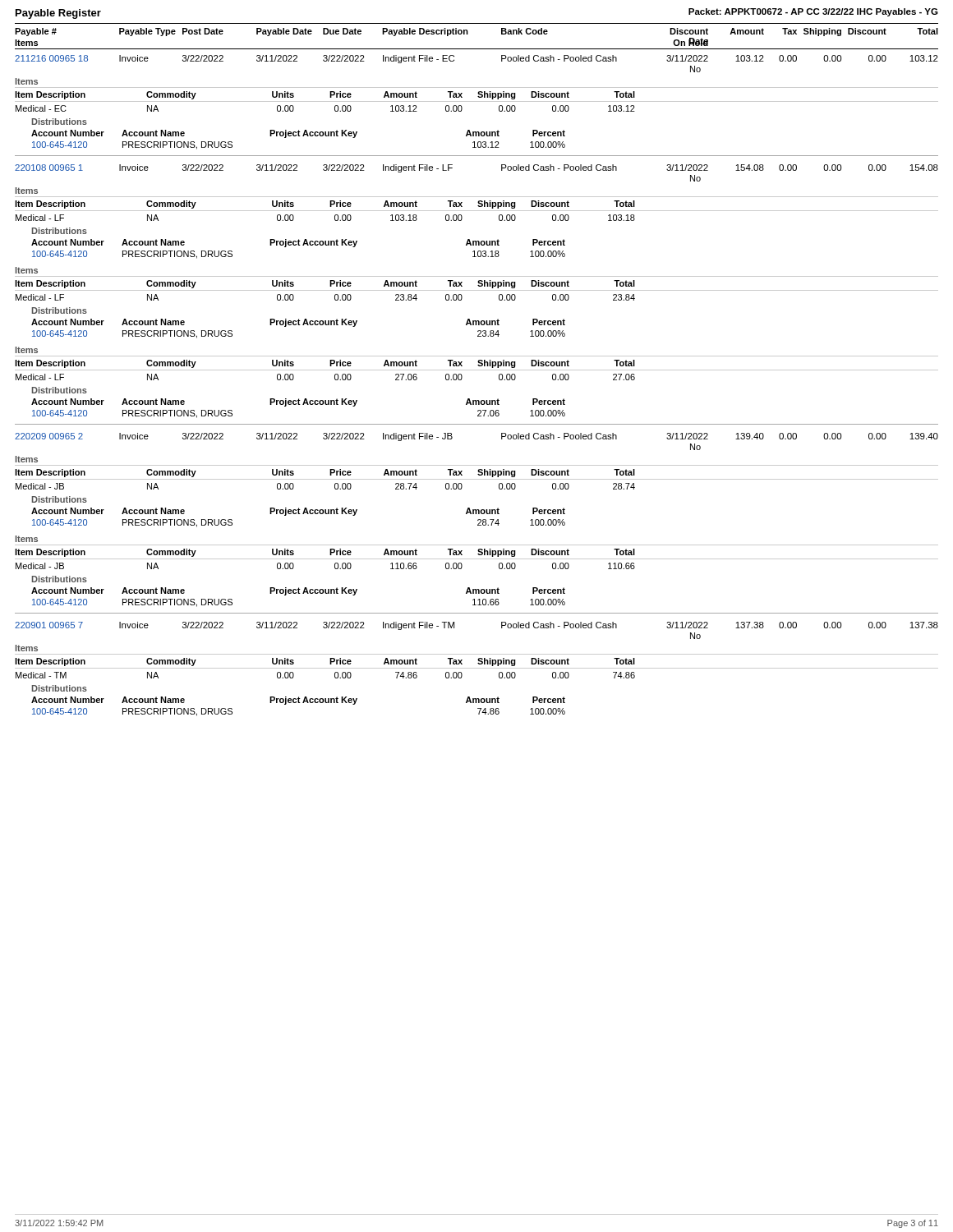Select the table that reads "220209 00965 2 Invoice"
953x1232 pixels.
pyautogui.click(x=476, y=518)
